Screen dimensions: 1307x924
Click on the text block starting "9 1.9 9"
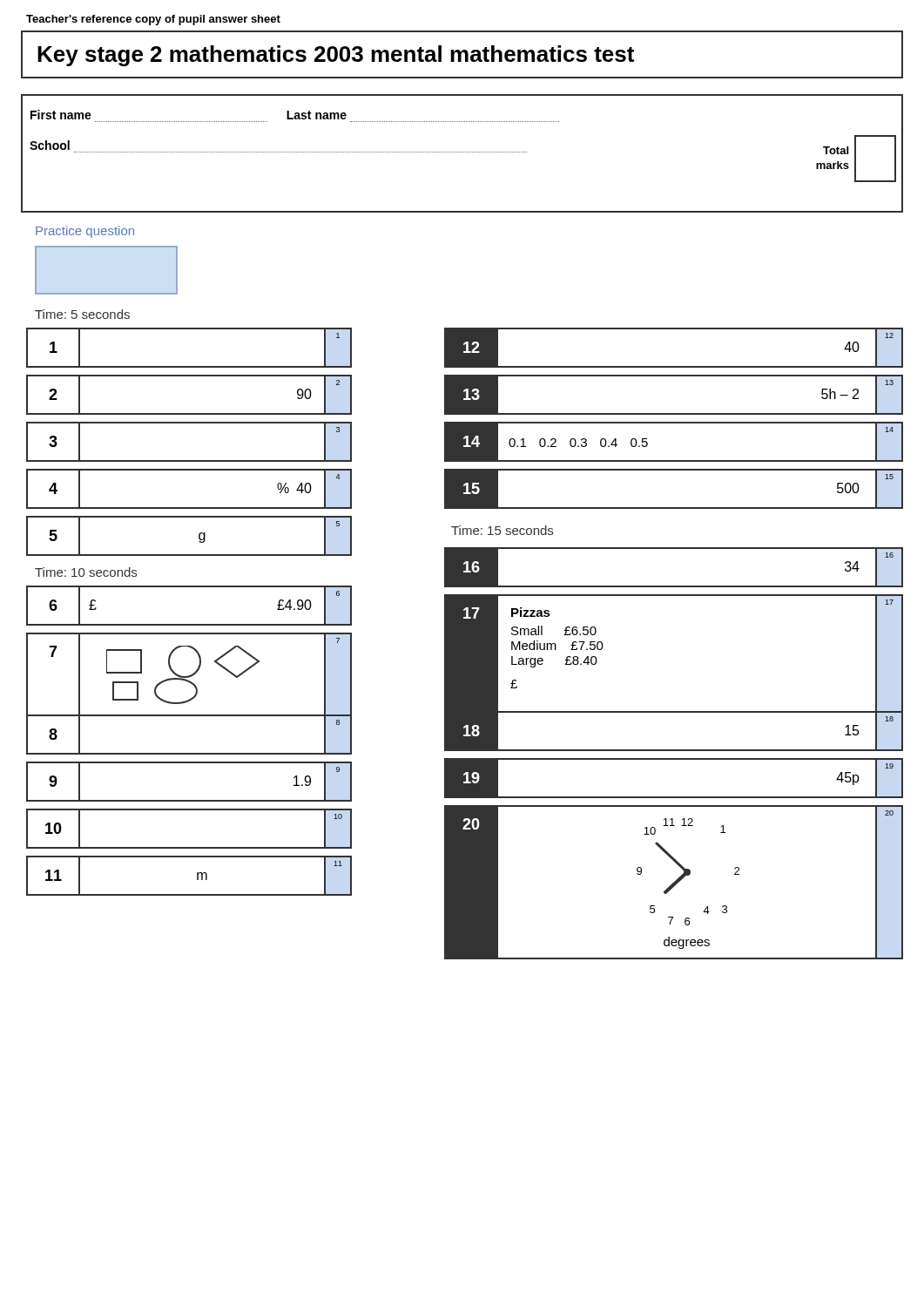(189, 782)
